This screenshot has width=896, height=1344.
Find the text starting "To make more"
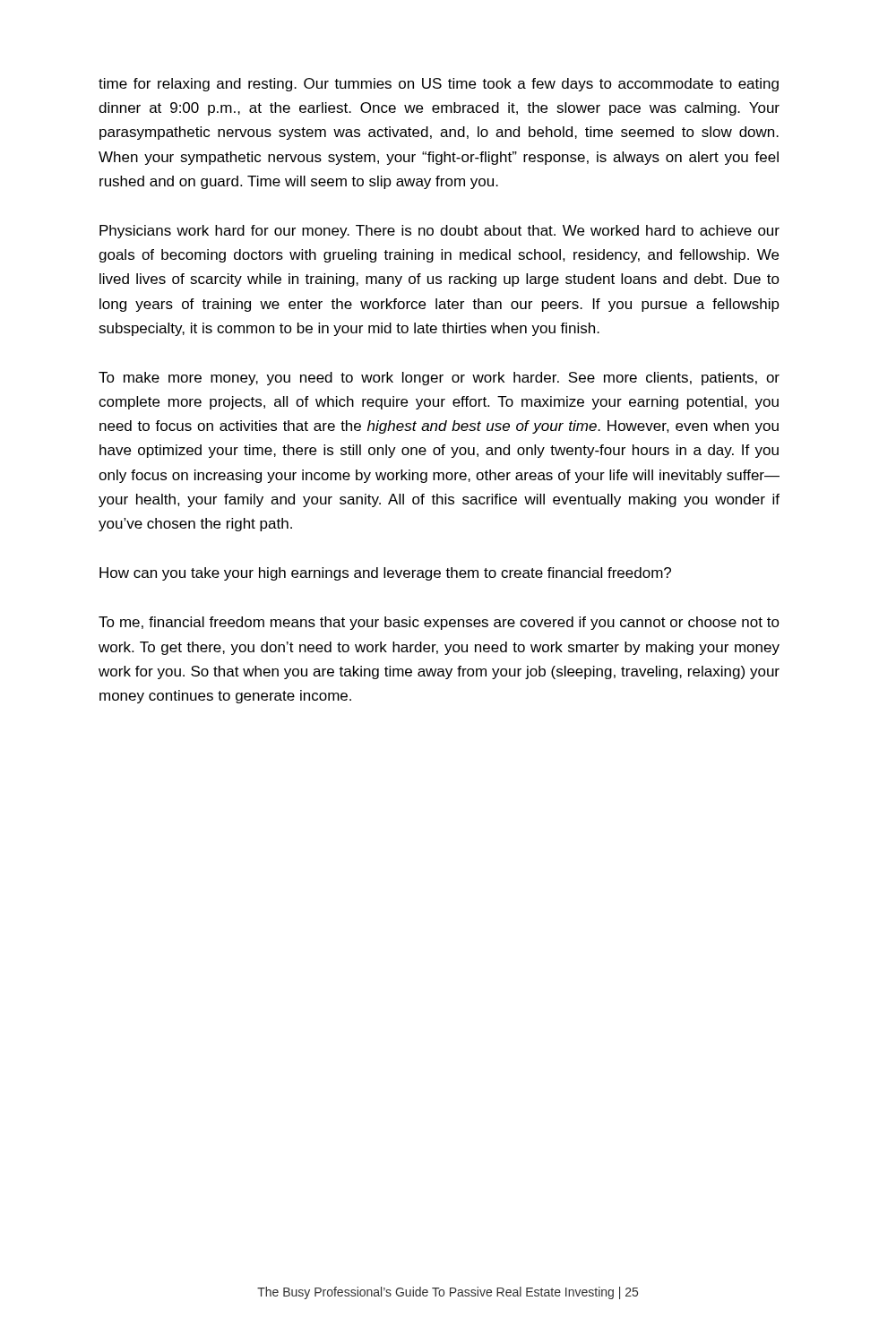(439, 451)
